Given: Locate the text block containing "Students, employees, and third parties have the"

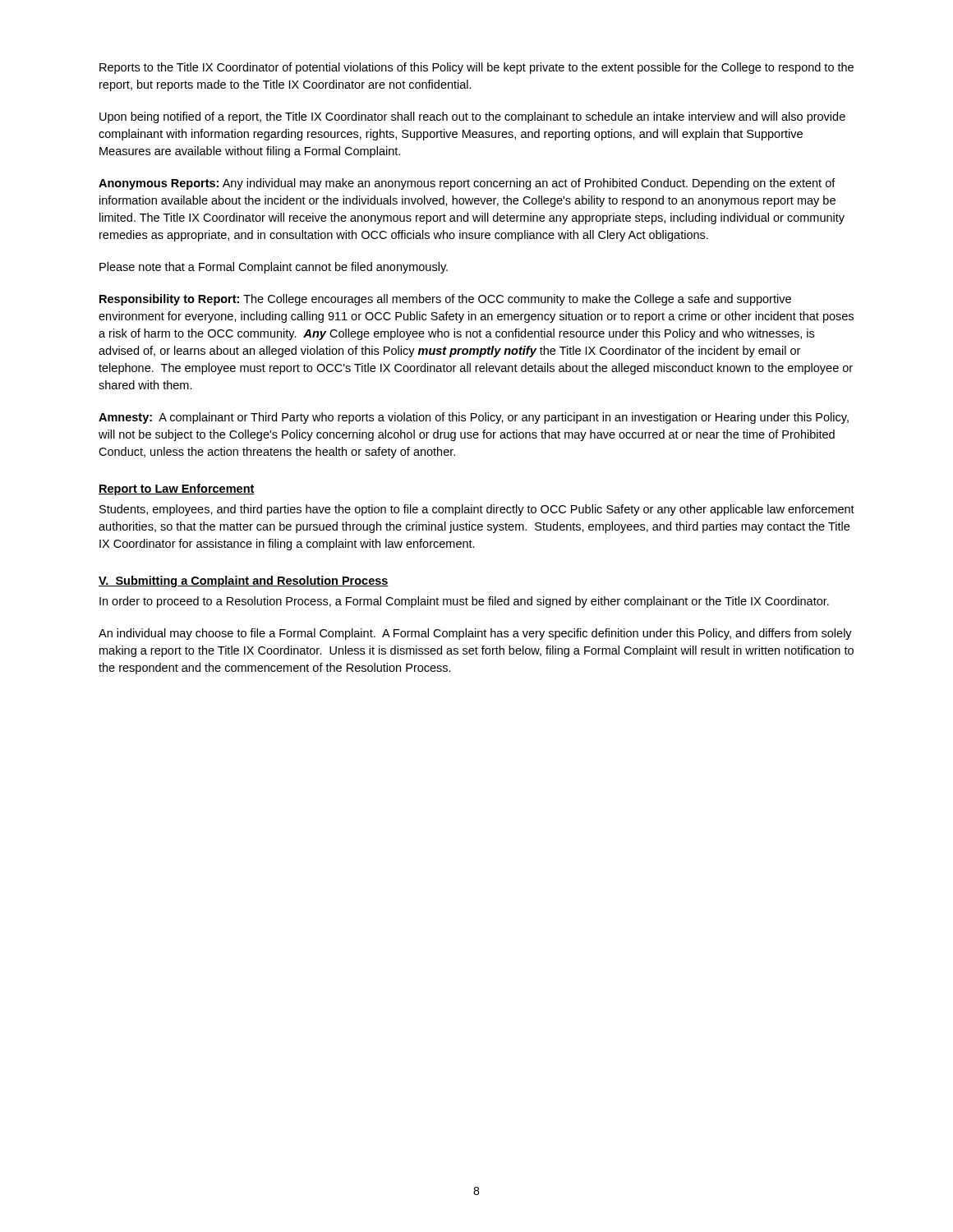Looking at the screenshot, I should click(476, 527).
